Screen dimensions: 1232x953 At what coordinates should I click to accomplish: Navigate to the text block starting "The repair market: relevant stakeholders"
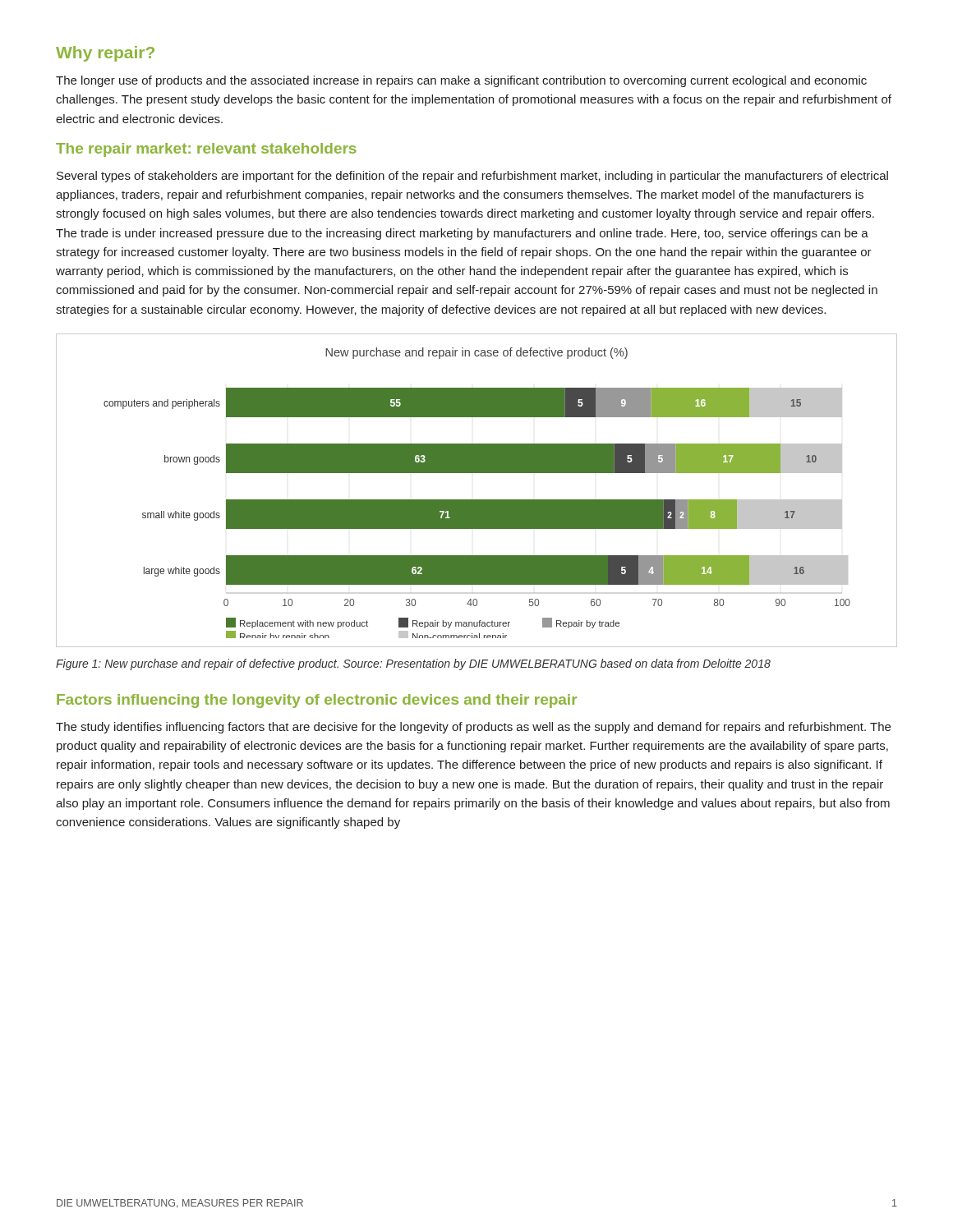[206, 150]
